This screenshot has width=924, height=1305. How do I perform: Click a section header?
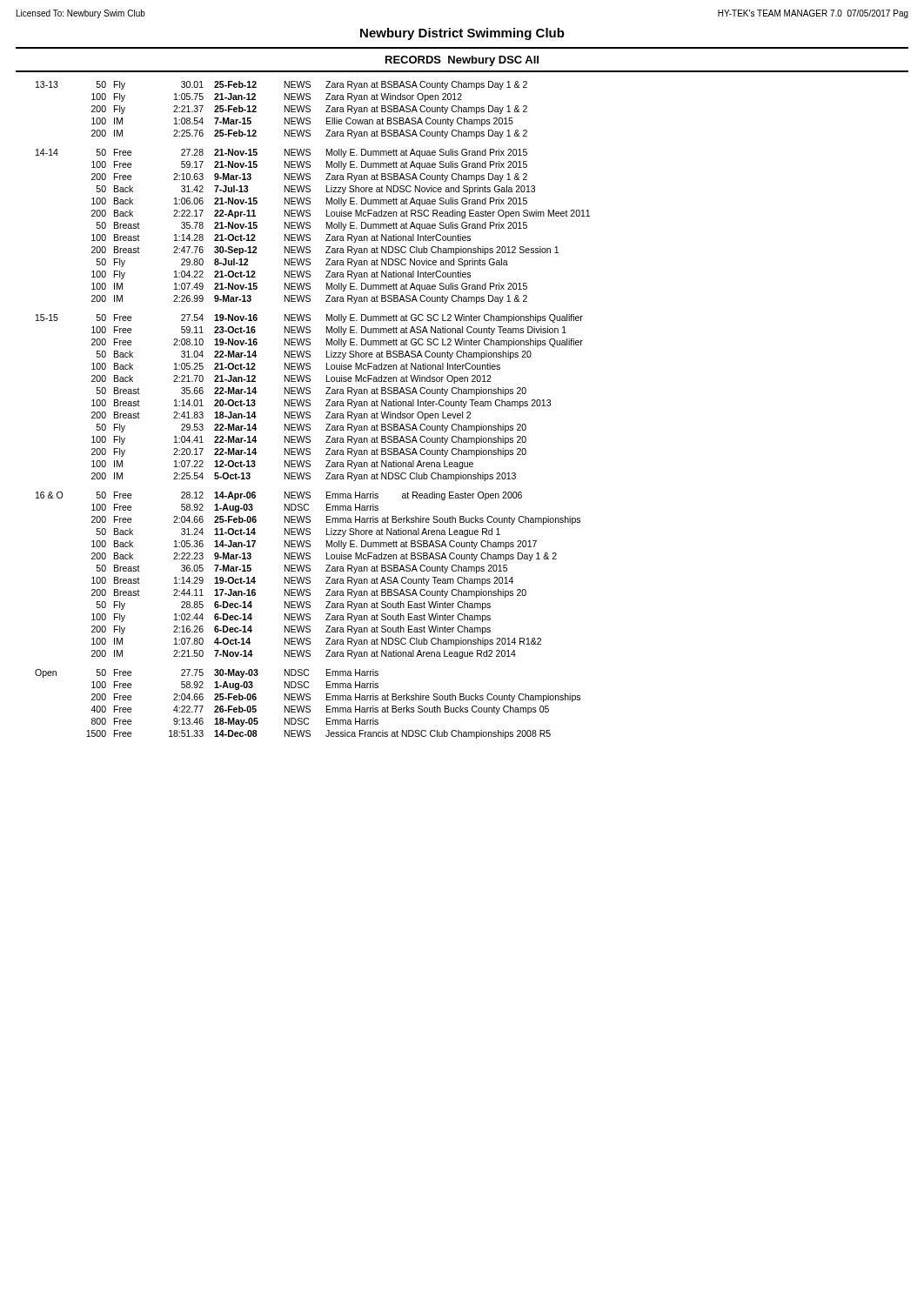[462, 60]
